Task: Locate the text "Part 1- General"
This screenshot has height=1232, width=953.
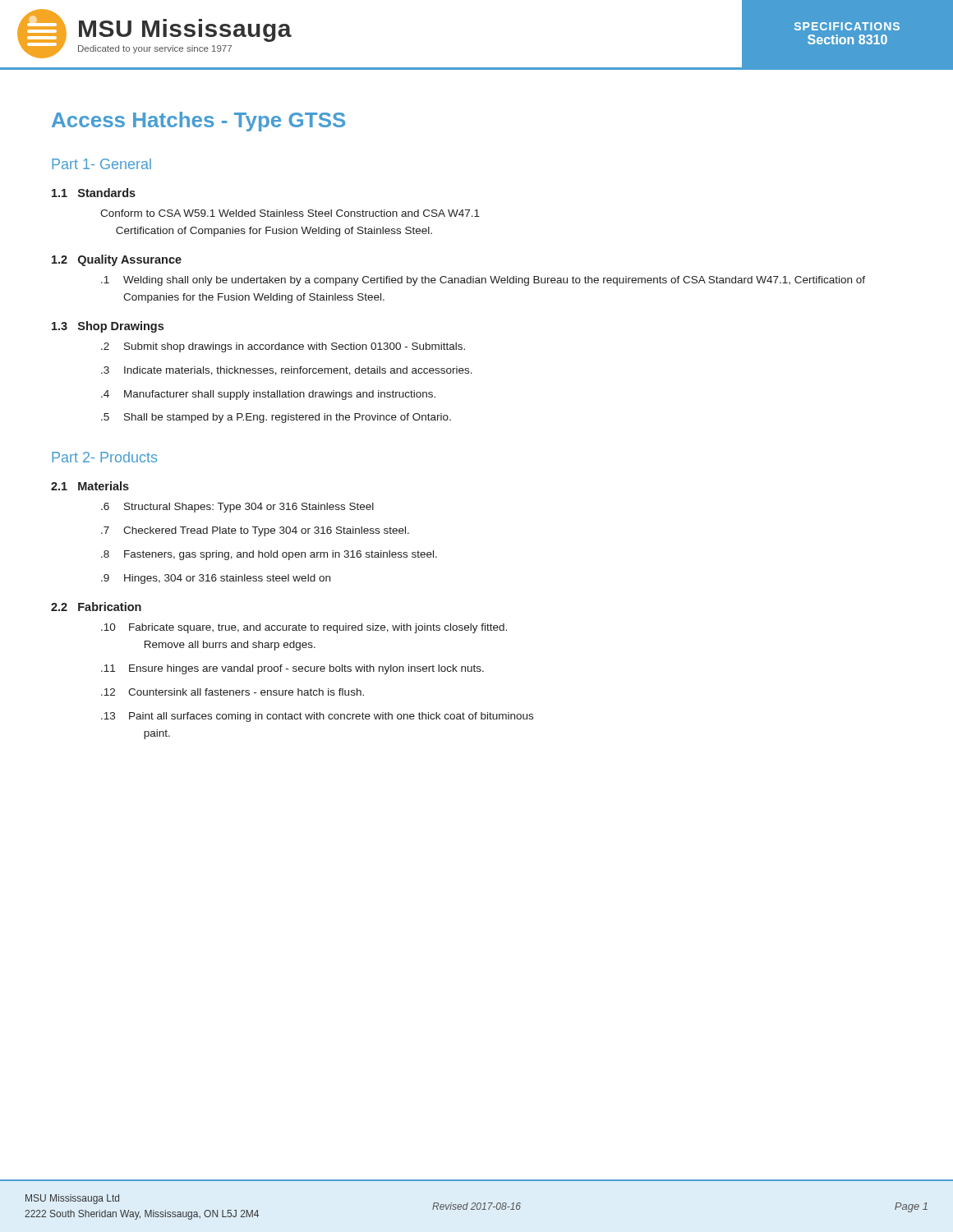Action: pos(101,164)
